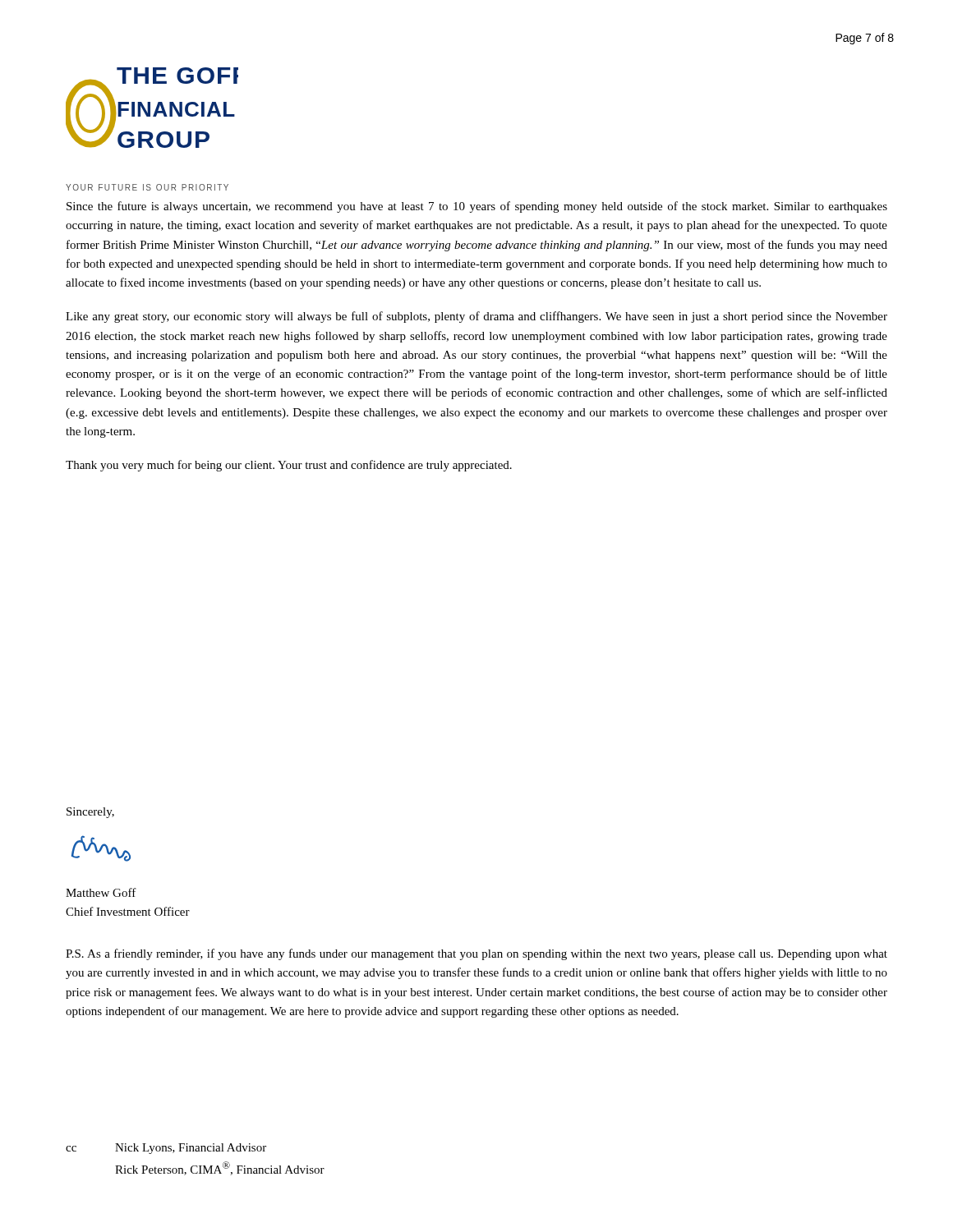Find the logo
Screen dimensions: 1232x953
156,121
